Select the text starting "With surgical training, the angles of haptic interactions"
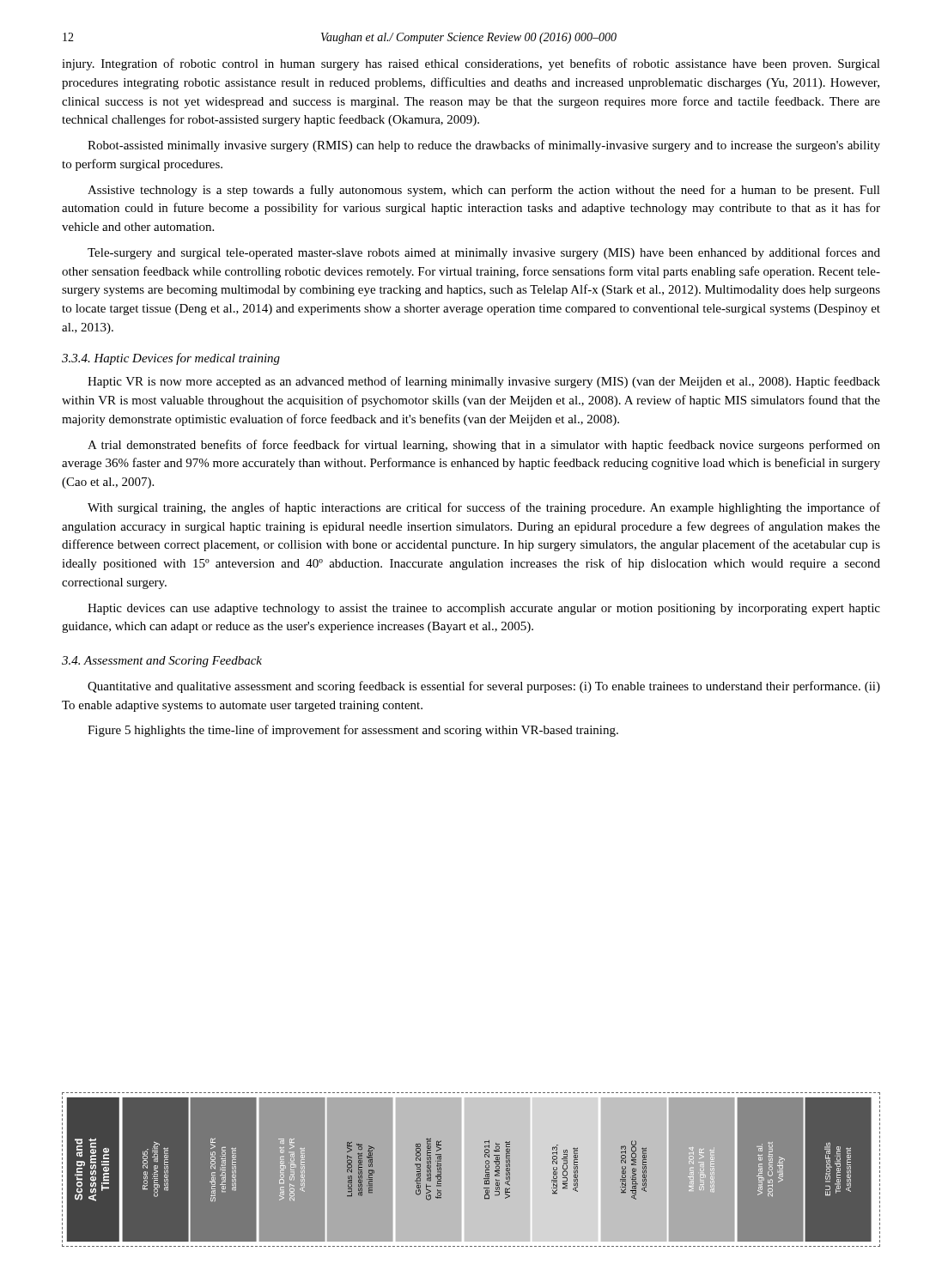This screenshot has width=942, height=1288. [x=471, y=545]
